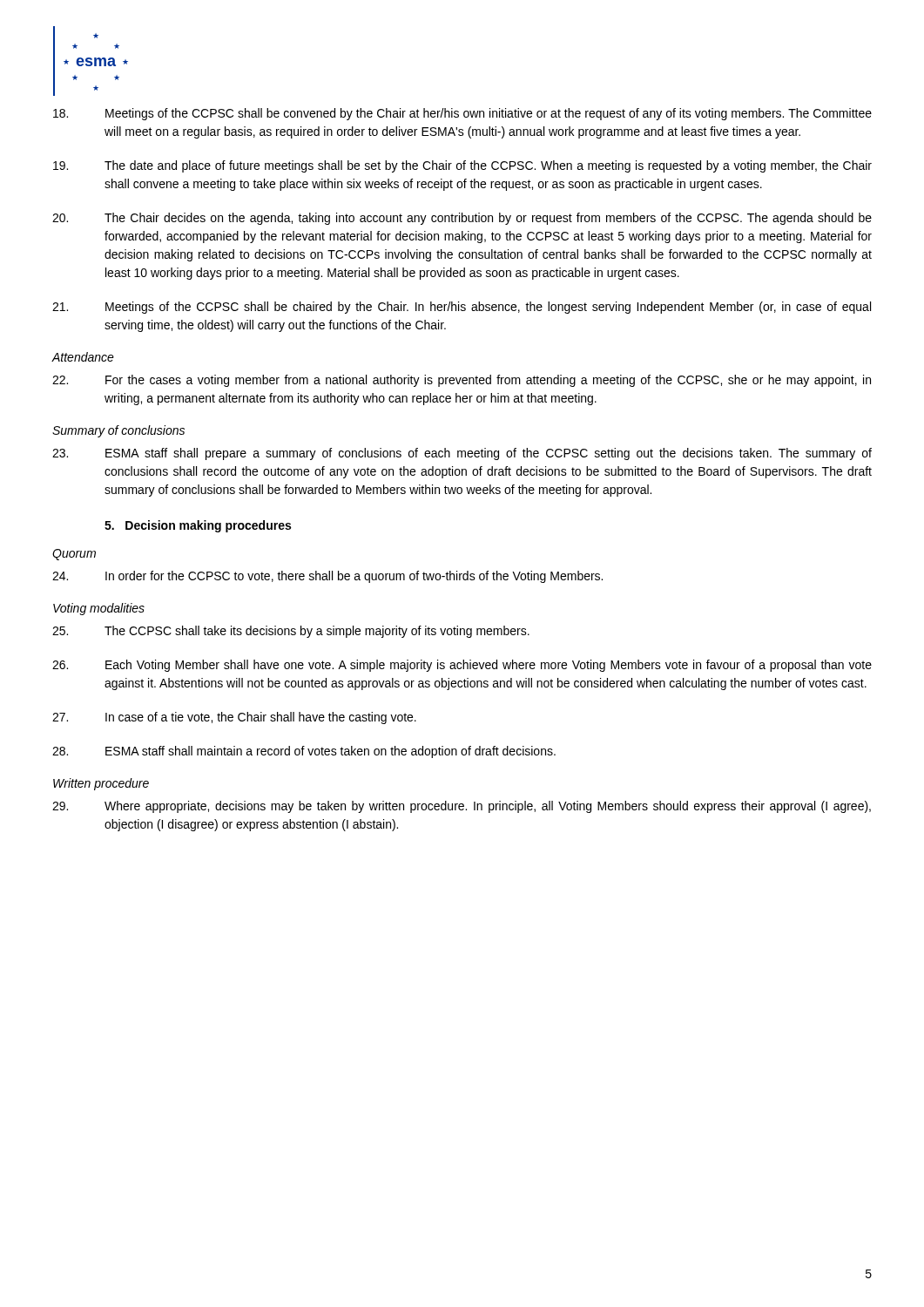Where is the passage that starts "21. Meetings of the"?

coord(462,316)
